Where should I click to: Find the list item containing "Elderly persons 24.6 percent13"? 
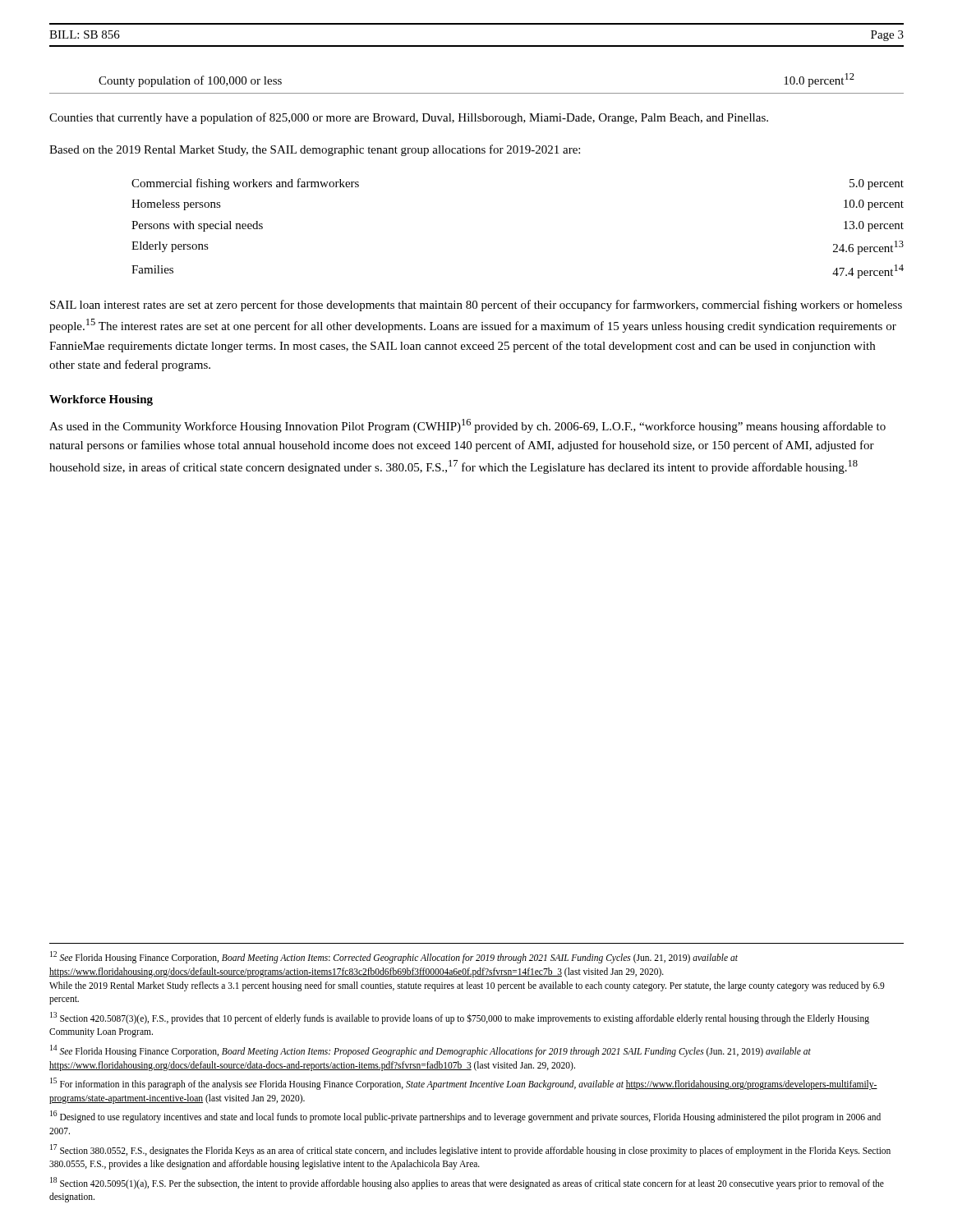click(x=173, y=248)
